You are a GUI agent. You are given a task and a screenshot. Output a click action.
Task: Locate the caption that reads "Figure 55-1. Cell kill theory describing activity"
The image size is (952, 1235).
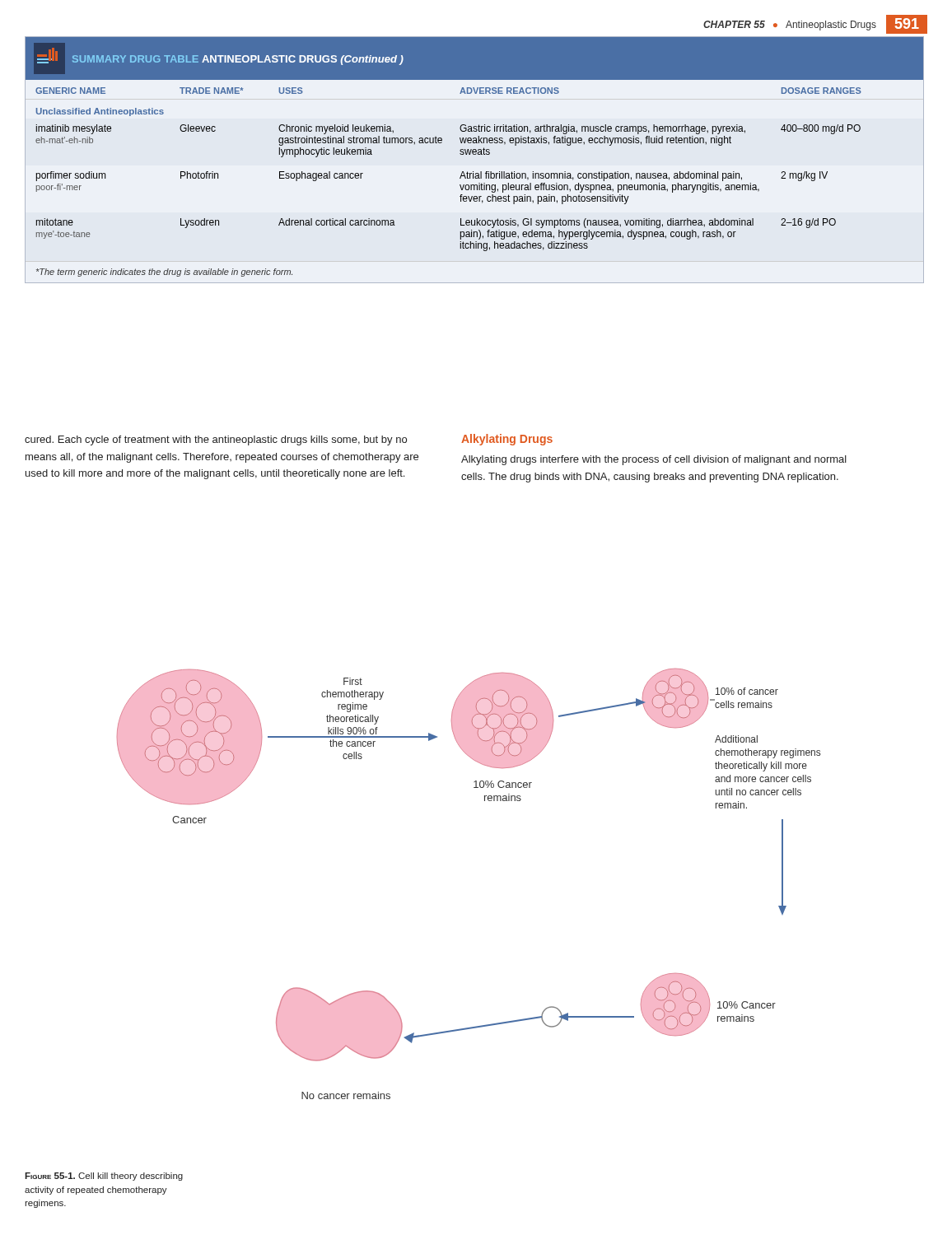[104, 1189]
